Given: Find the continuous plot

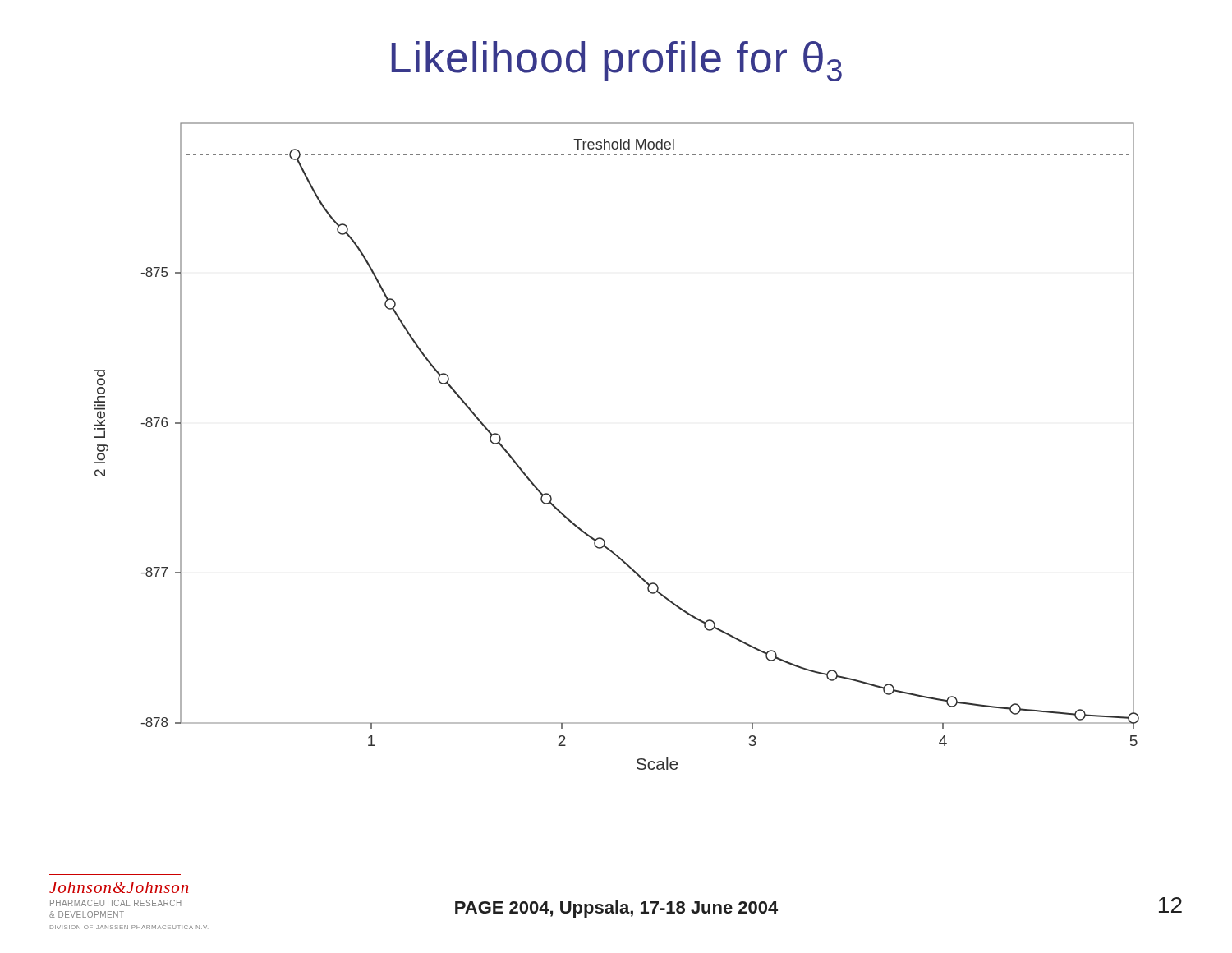Looking at the screenshot, I should coord(616,440).
